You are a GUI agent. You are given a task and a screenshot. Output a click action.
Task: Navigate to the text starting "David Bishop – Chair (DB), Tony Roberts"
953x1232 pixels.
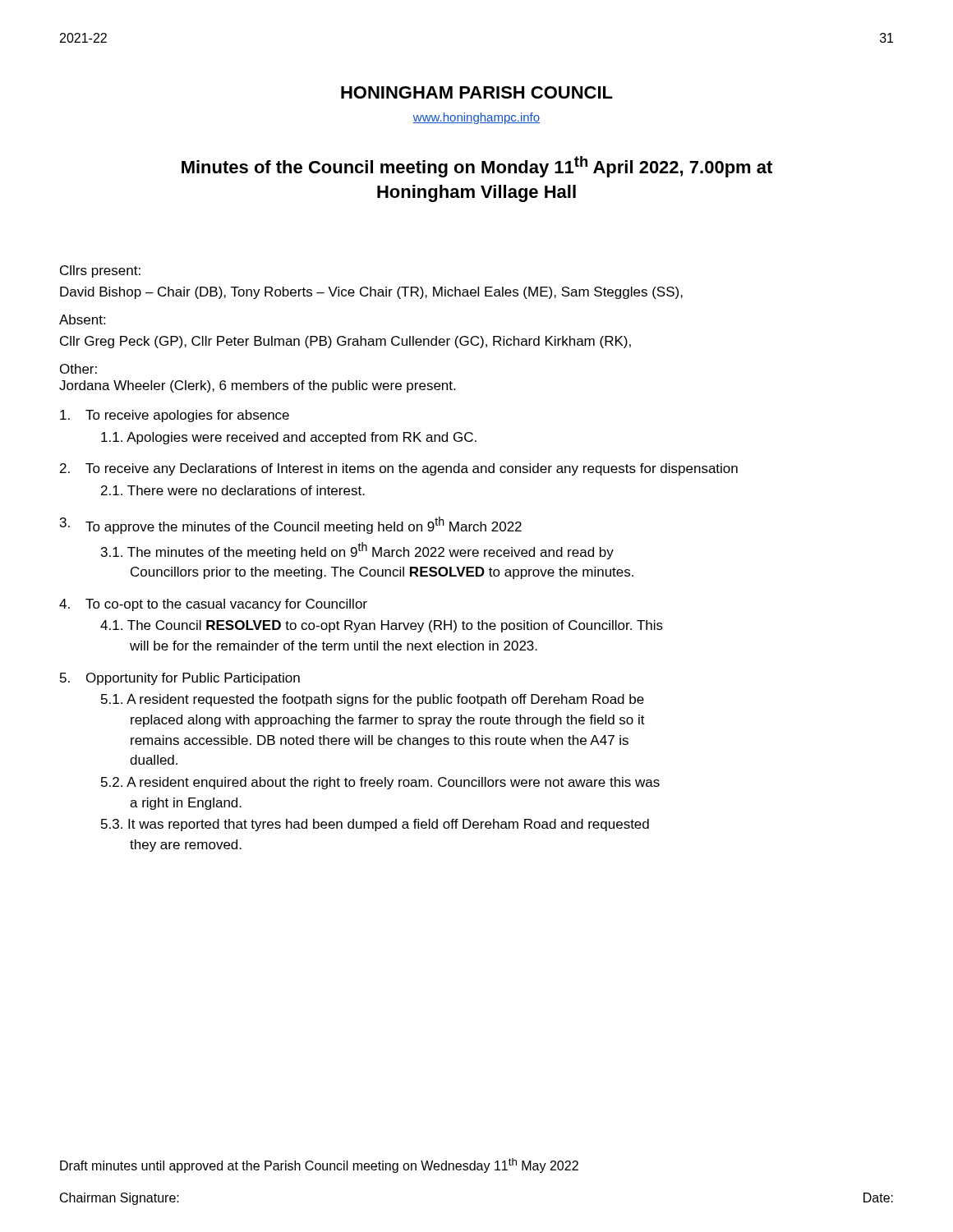[x=371, y=292]
